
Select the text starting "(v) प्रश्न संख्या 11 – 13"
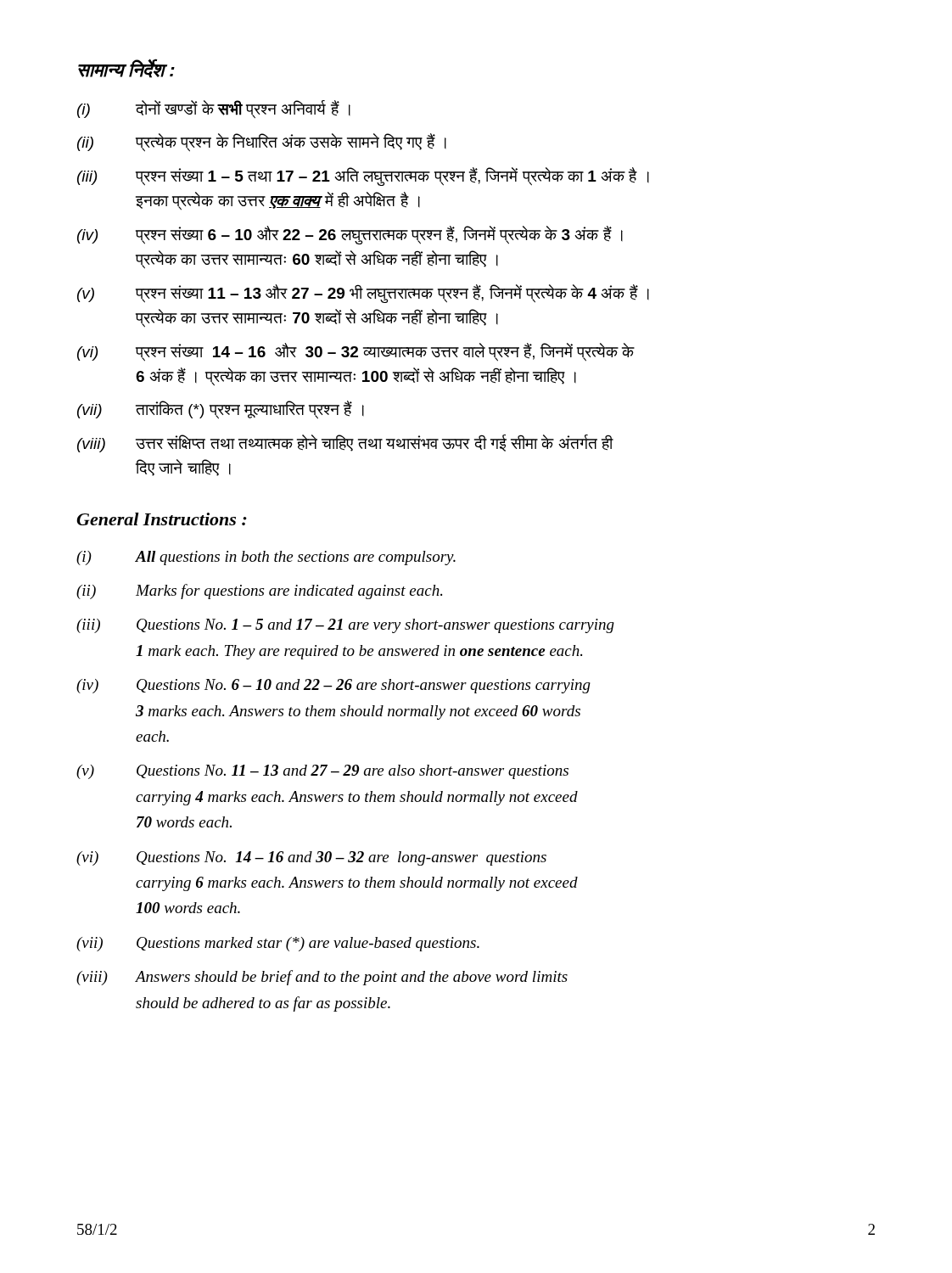[476, 306]
